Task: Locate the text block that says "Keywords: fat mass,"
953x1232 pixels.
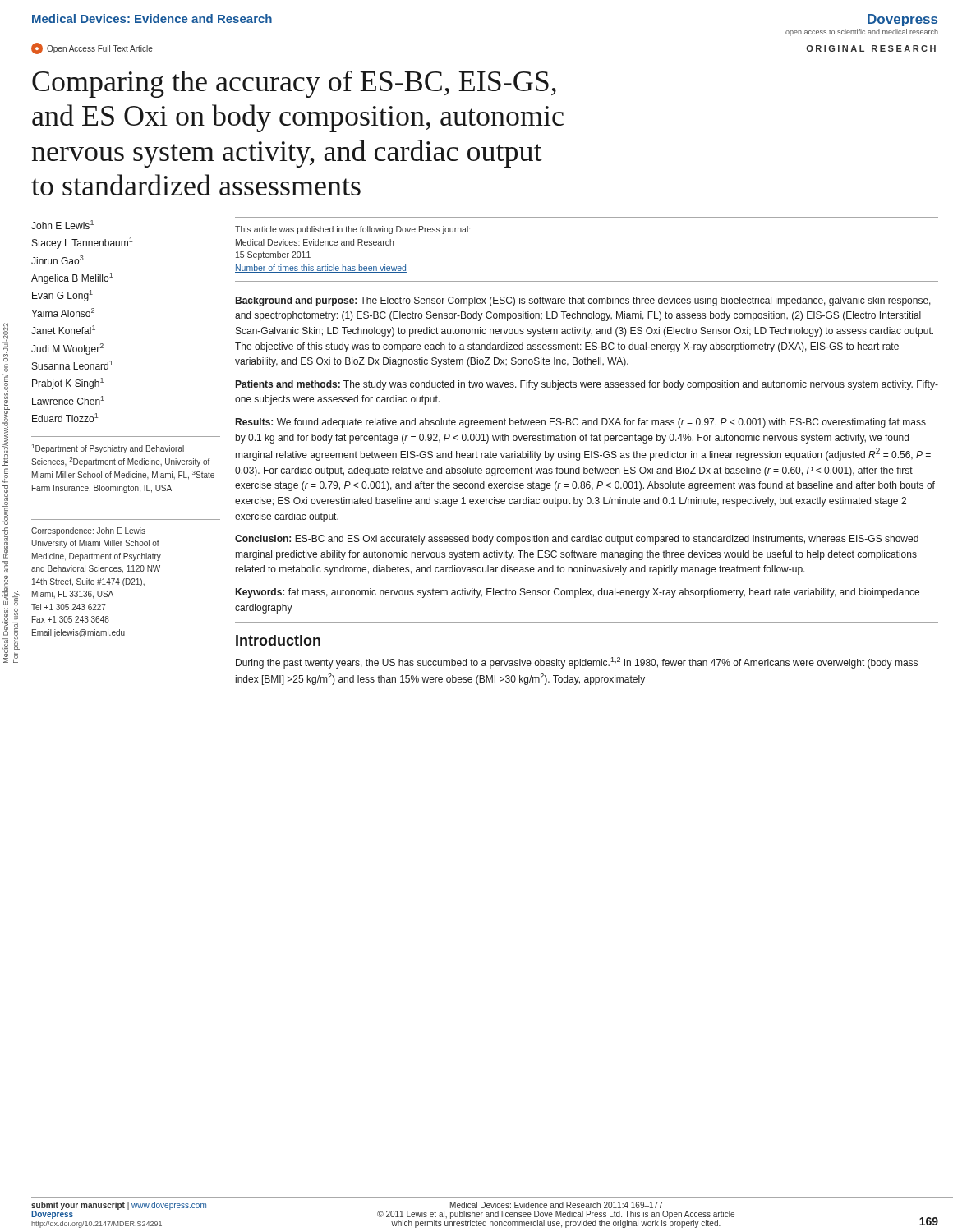Action: pos(577,600)
